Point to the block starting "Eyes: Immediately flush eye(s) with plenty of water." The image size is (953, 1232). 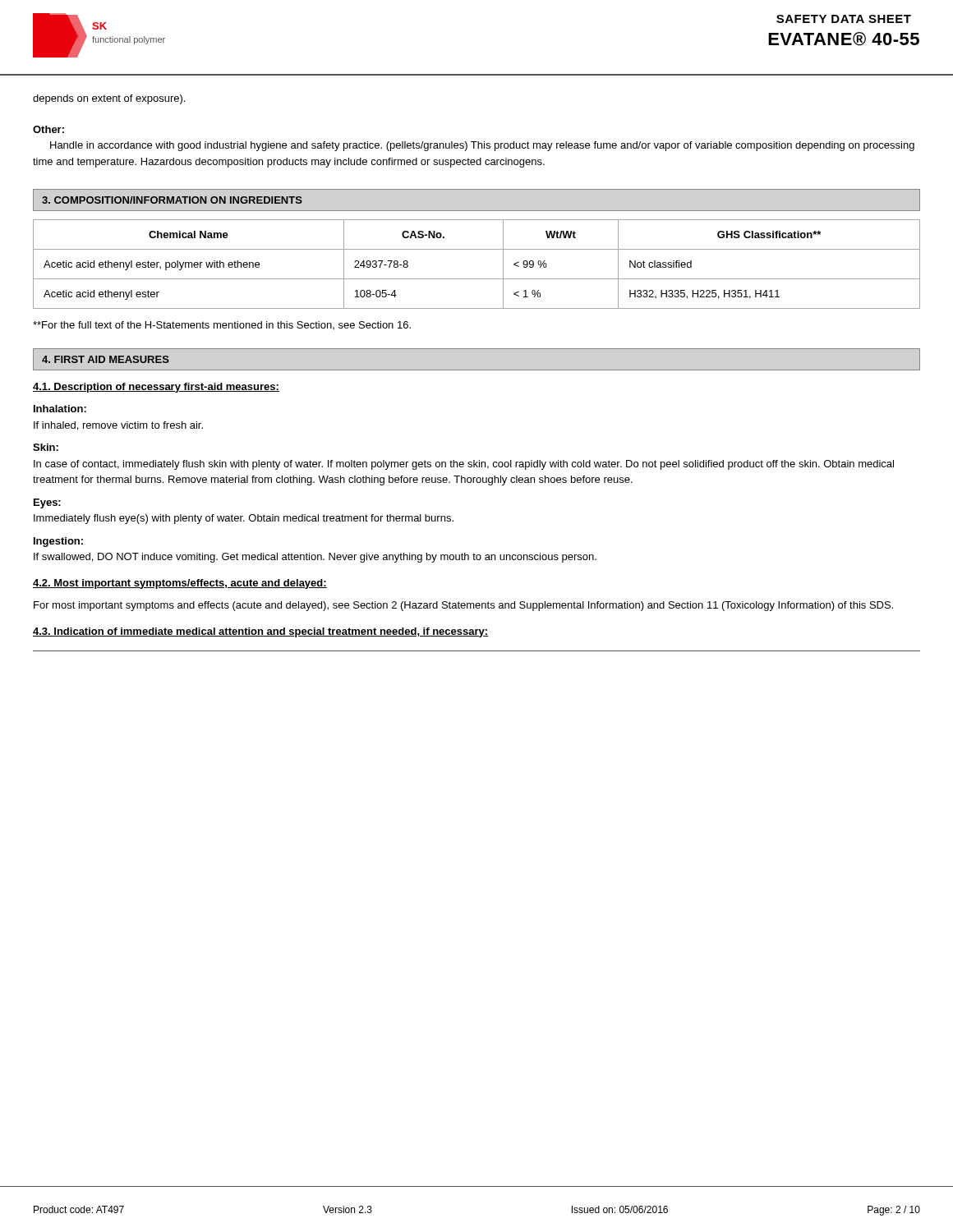pyautogui.click(x=244, y=510)
